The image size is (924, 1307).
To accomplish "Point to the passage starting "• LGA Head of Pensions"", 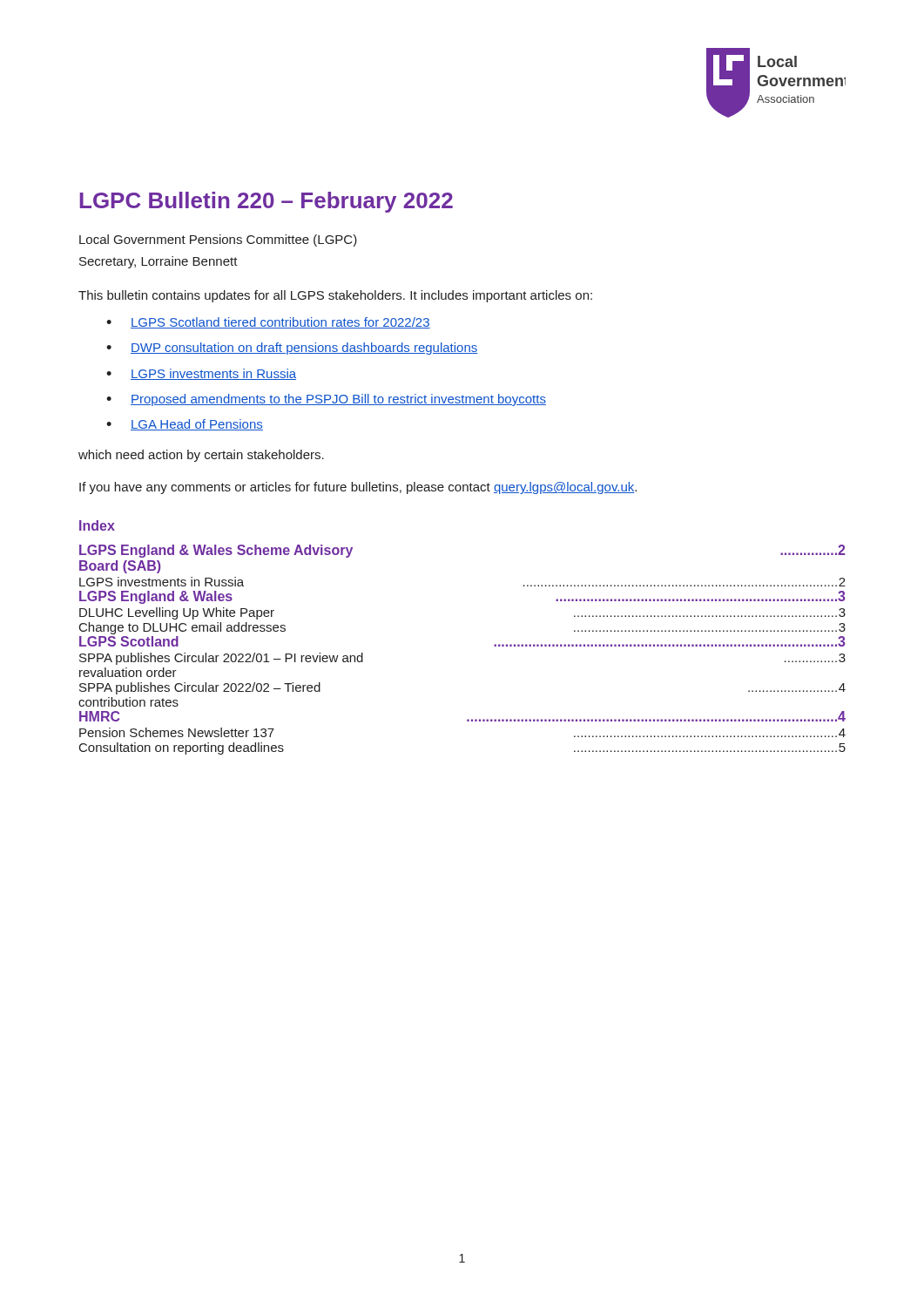I will point(185,425).
